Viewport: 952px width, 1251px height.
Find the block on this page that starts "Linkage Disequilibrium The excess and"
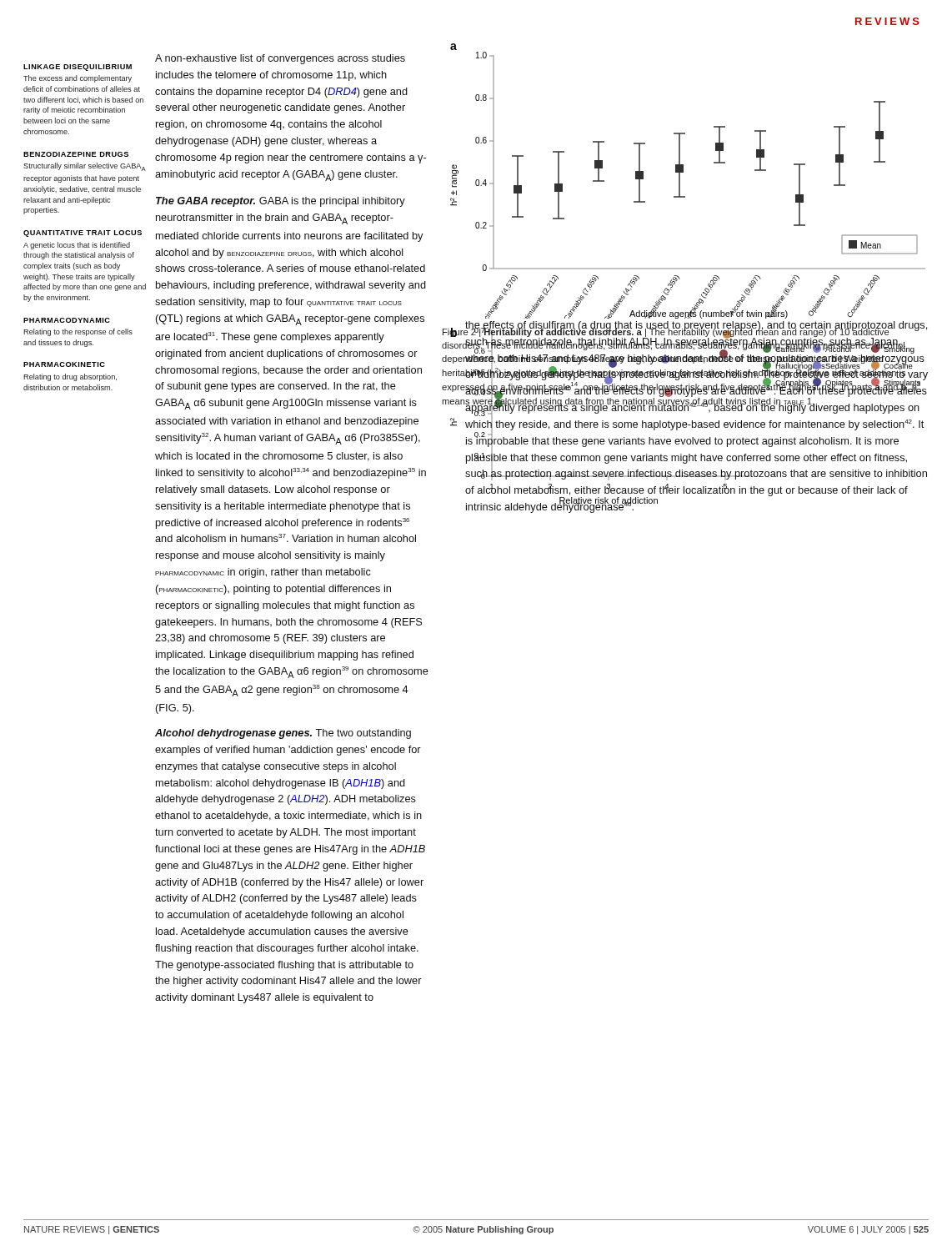[85, 227]
